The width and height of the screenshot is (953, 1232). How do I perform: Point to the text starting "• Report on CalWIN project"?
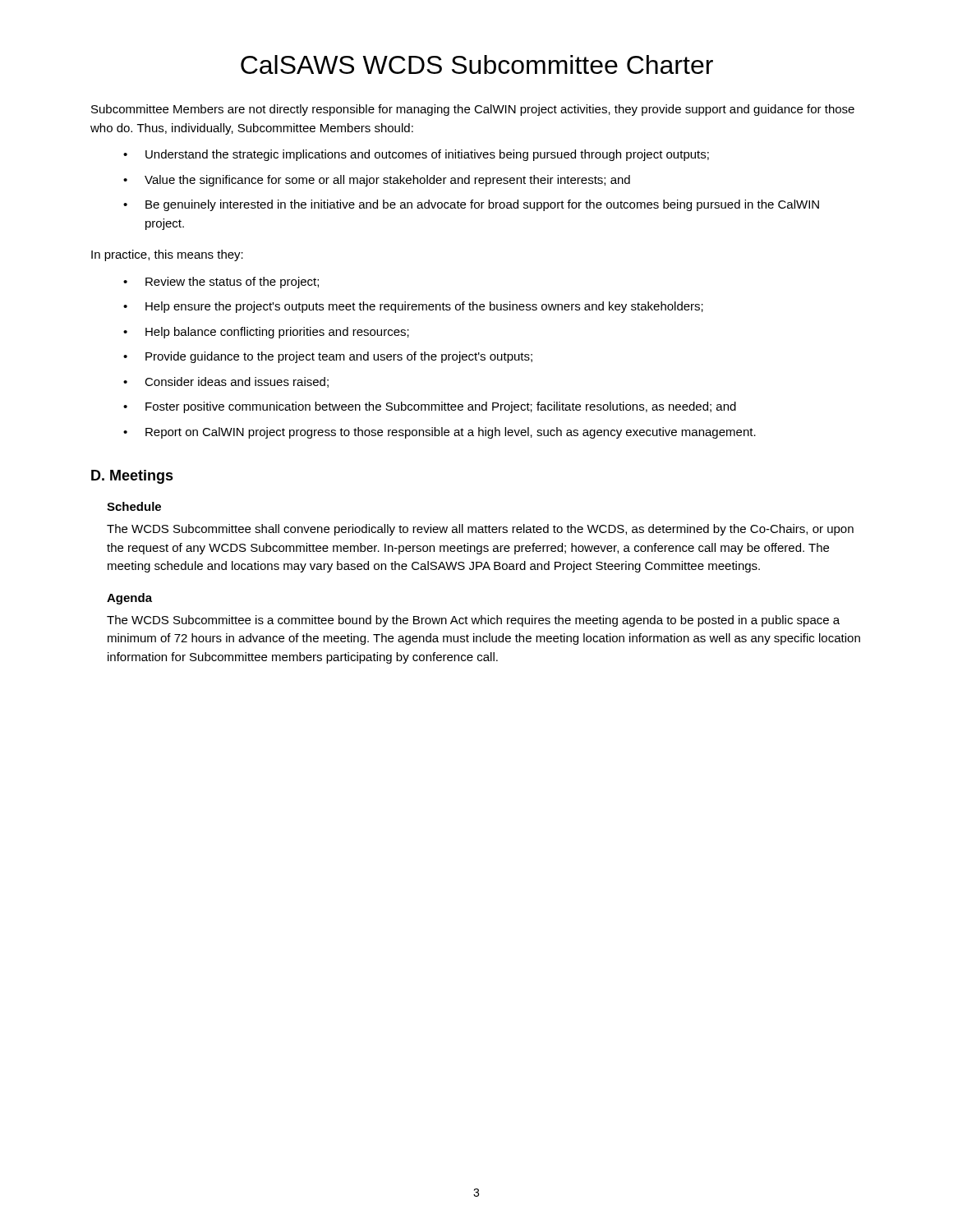[x=440, y=432]
